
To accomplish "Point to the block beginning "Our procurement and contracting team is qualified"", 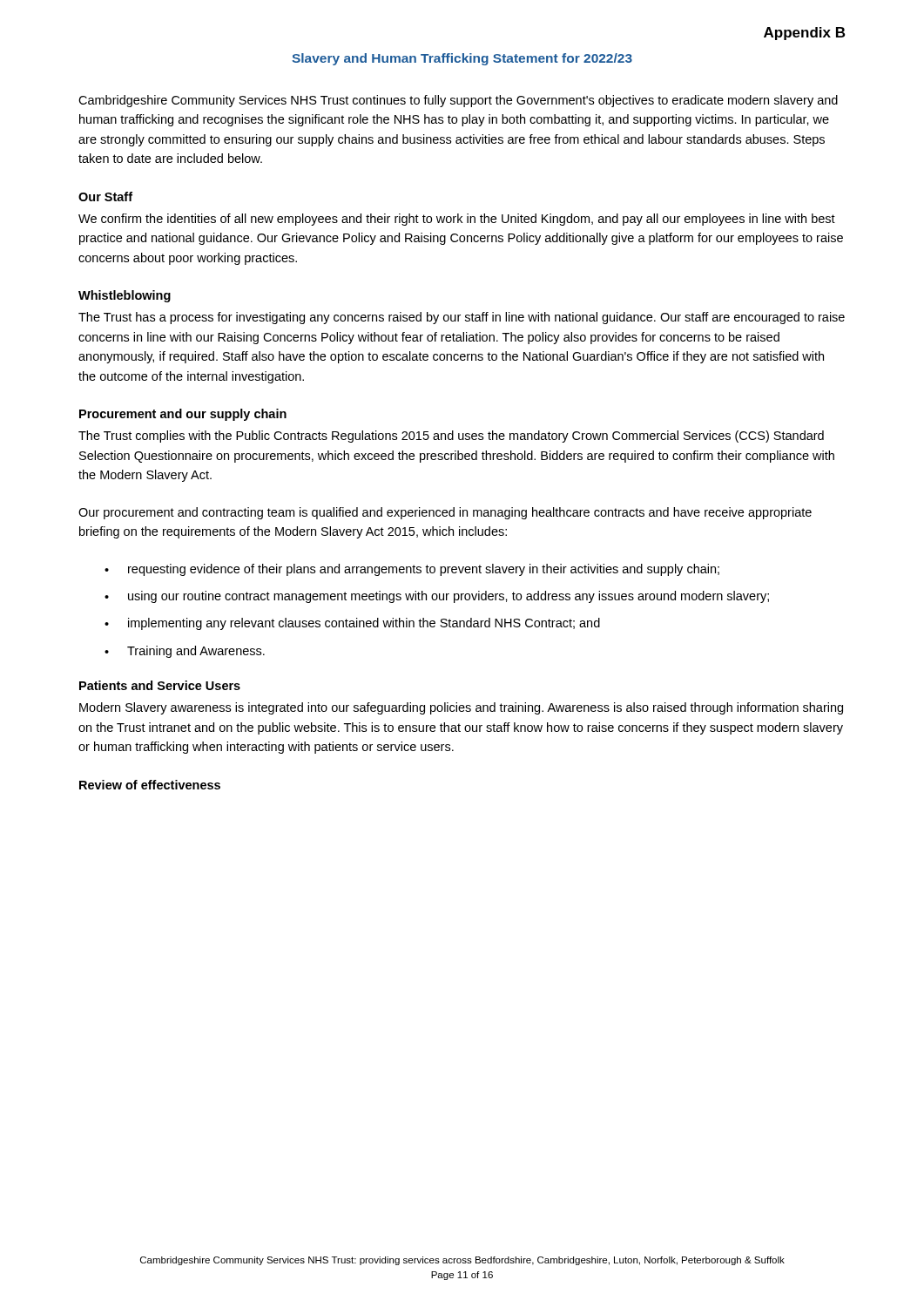I will pyautogui.click(x=445, y=522).
